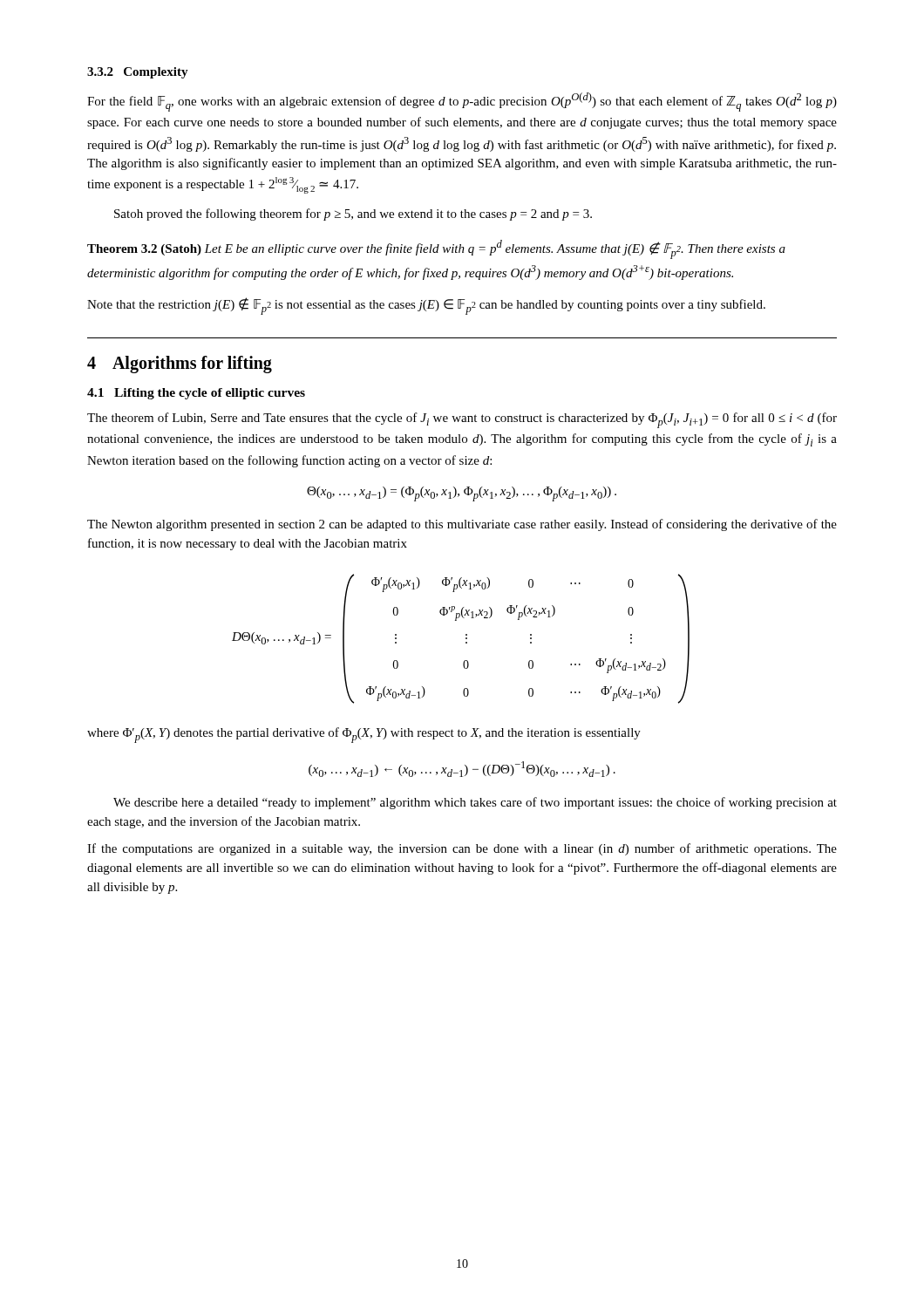The width and height of the screenshot is (924, 1308).
Task: Point to the block beginning "For the field"
Action: pos(462,142)
